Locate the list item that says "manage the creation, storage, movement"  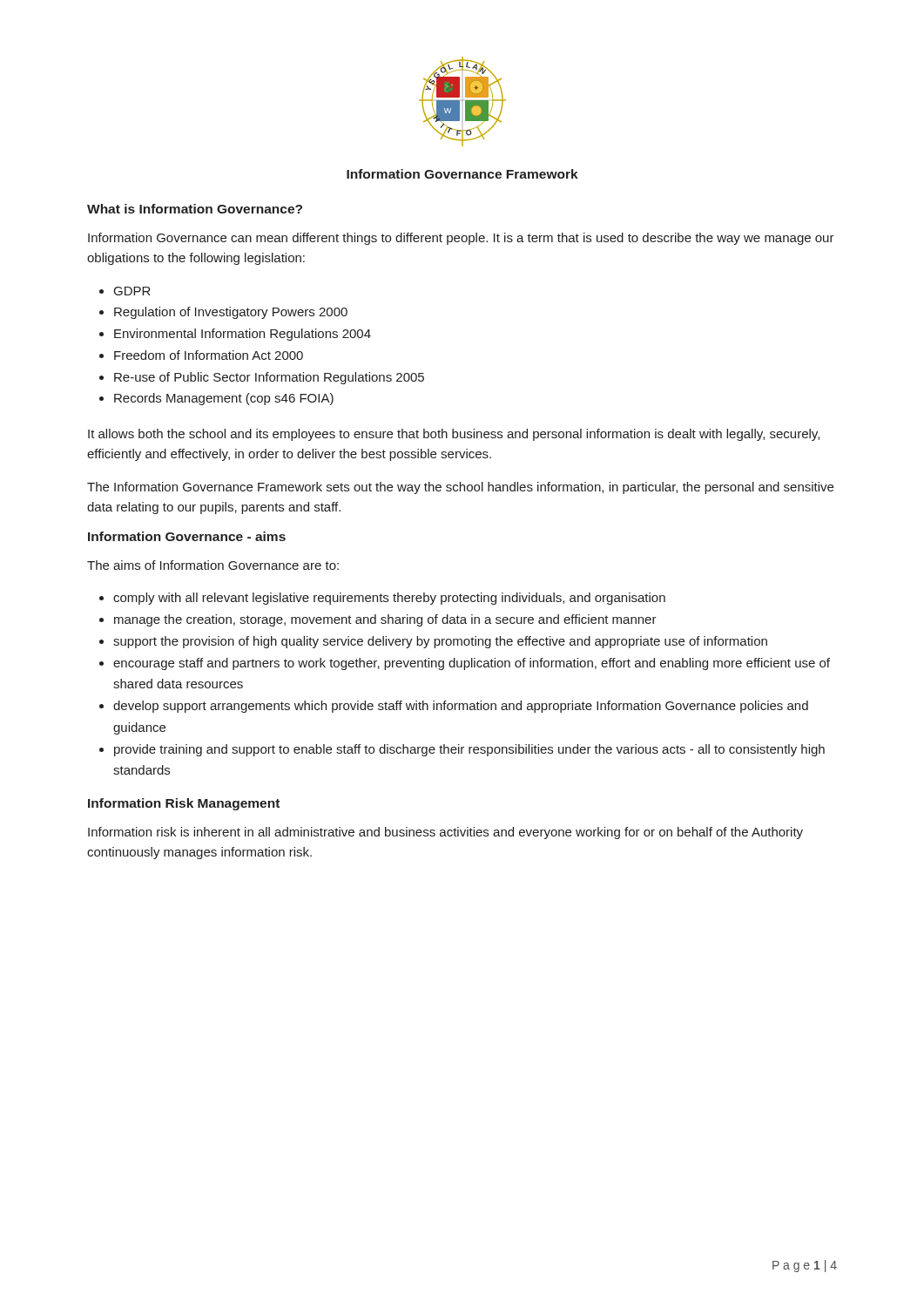coord(385,619)
